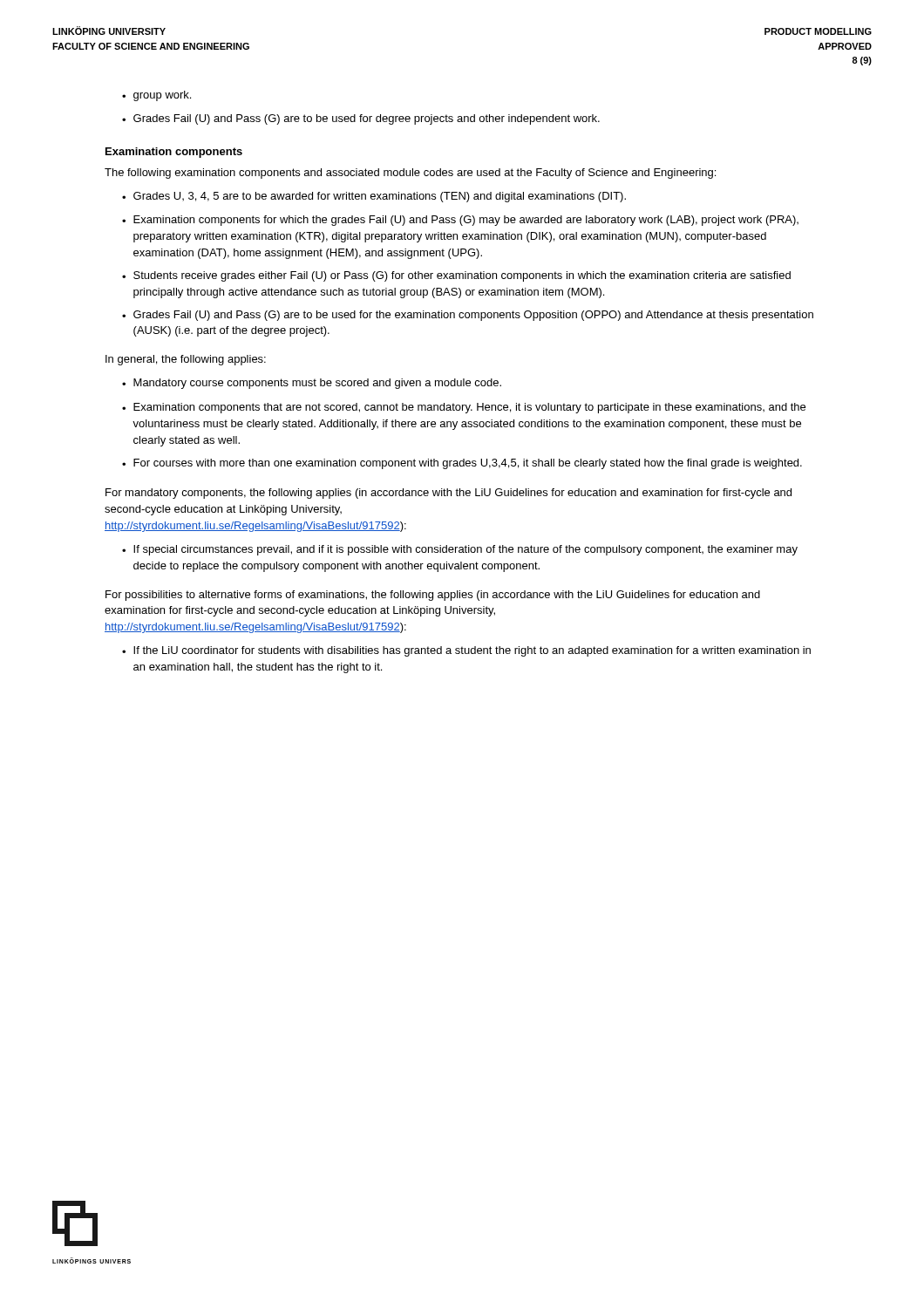Find a section header
Screen dimensions: 1308x924
pos(174,151)
